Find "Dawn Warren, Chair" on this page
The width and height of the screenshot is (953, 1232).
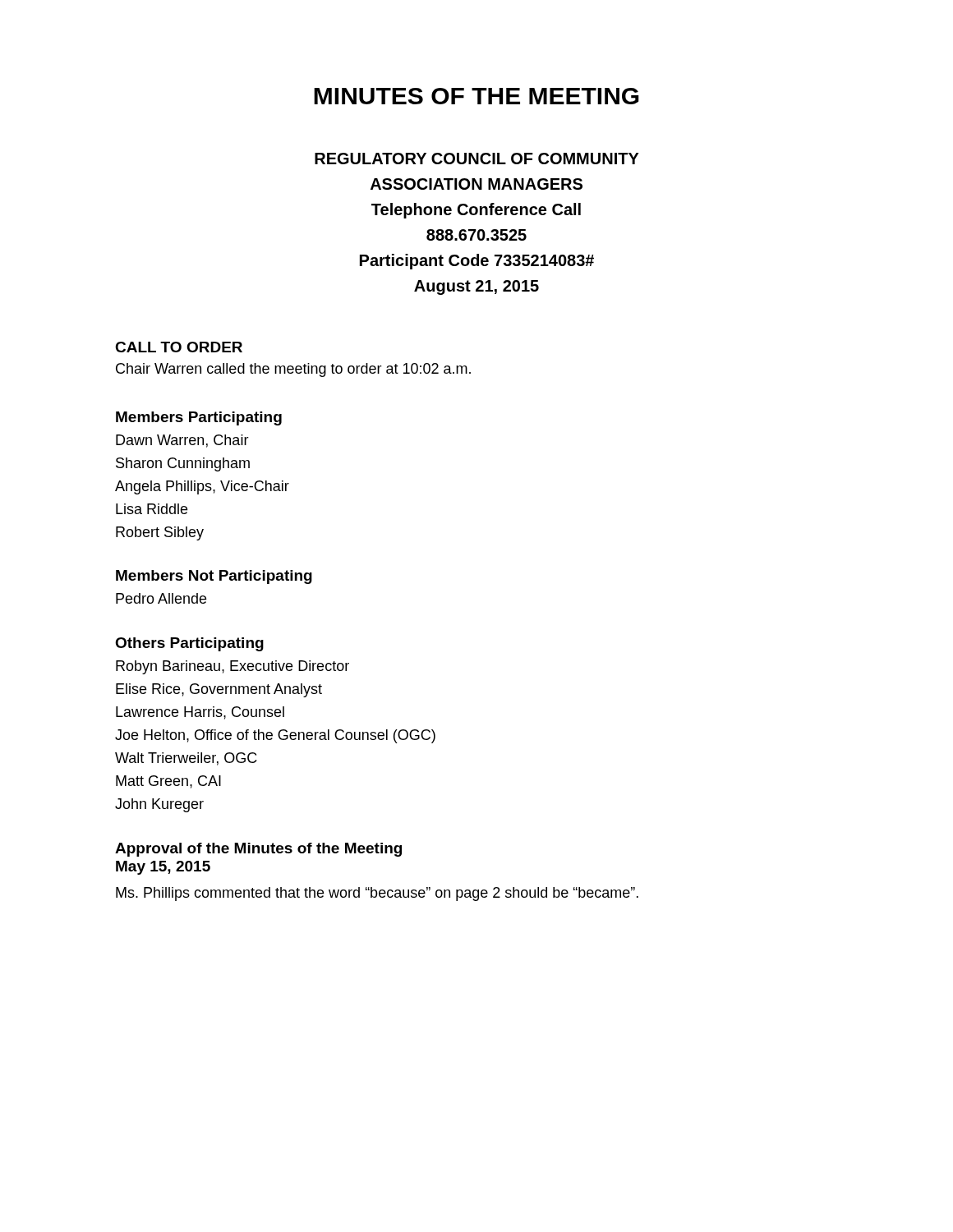(182, 440)
